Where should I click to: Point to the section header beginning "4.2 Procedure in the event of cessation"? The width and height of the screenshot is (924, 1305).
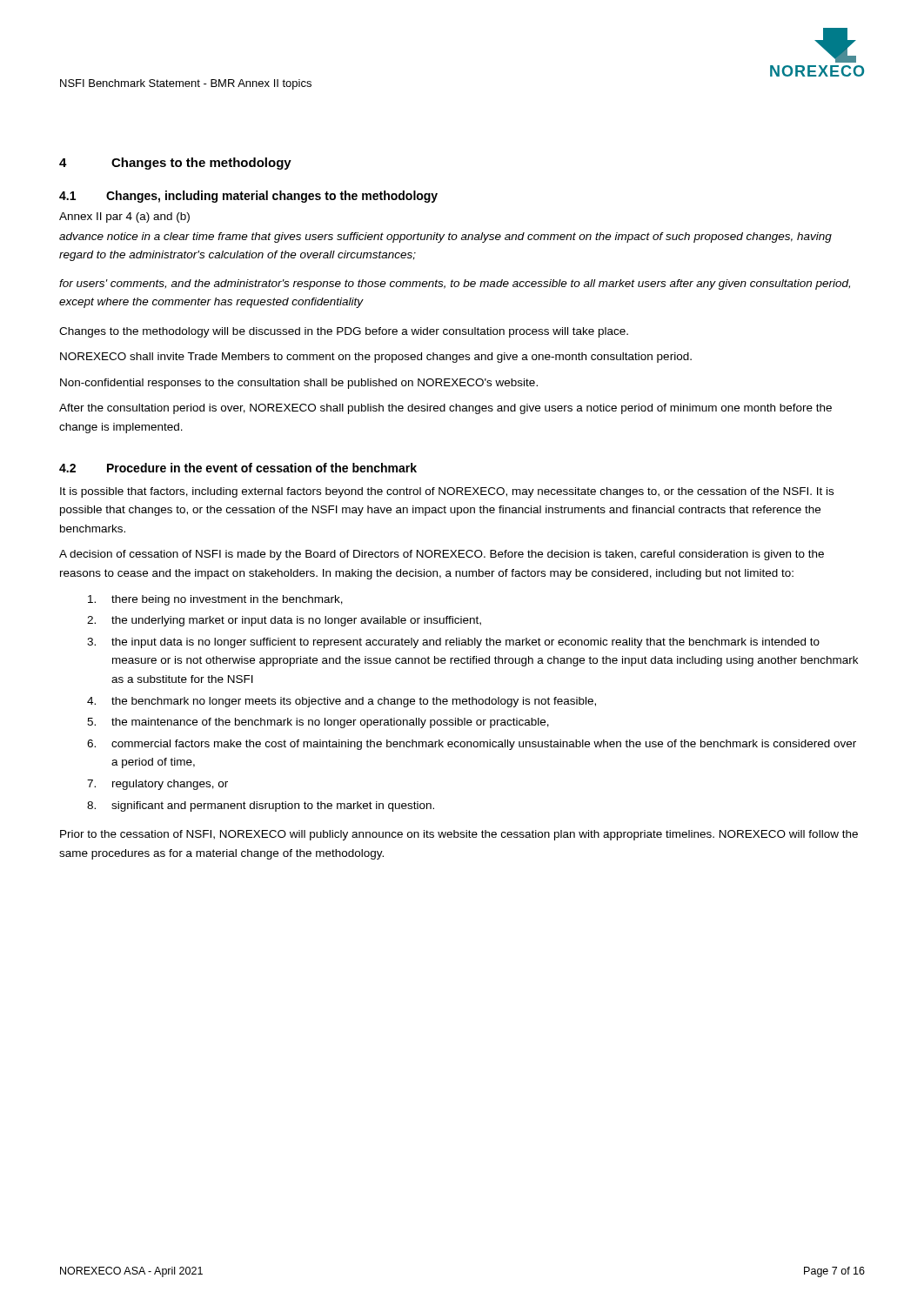(238, 468)
